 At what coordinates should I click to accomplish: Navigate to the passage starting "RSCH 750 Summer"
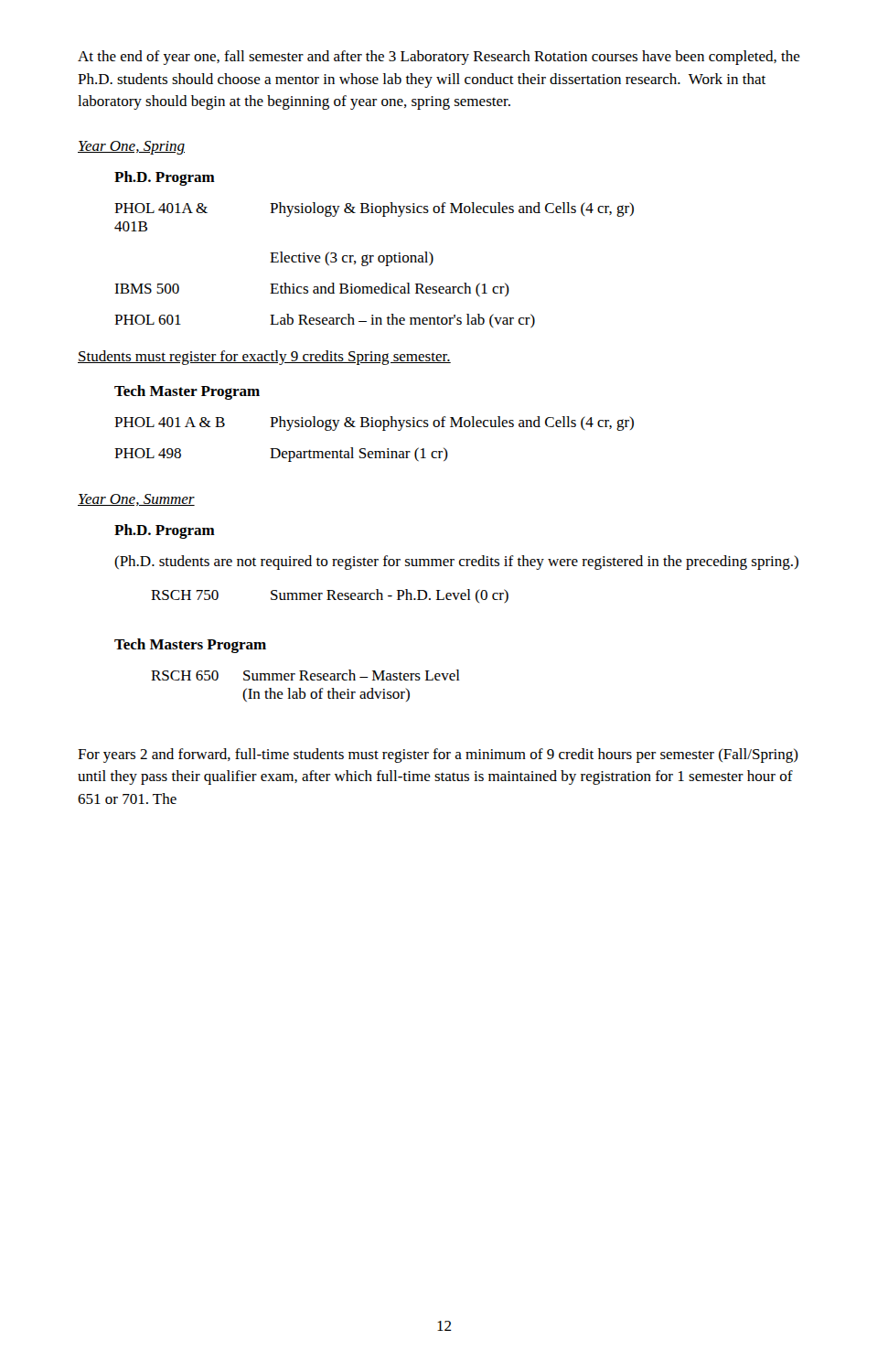tap(444, 595)
